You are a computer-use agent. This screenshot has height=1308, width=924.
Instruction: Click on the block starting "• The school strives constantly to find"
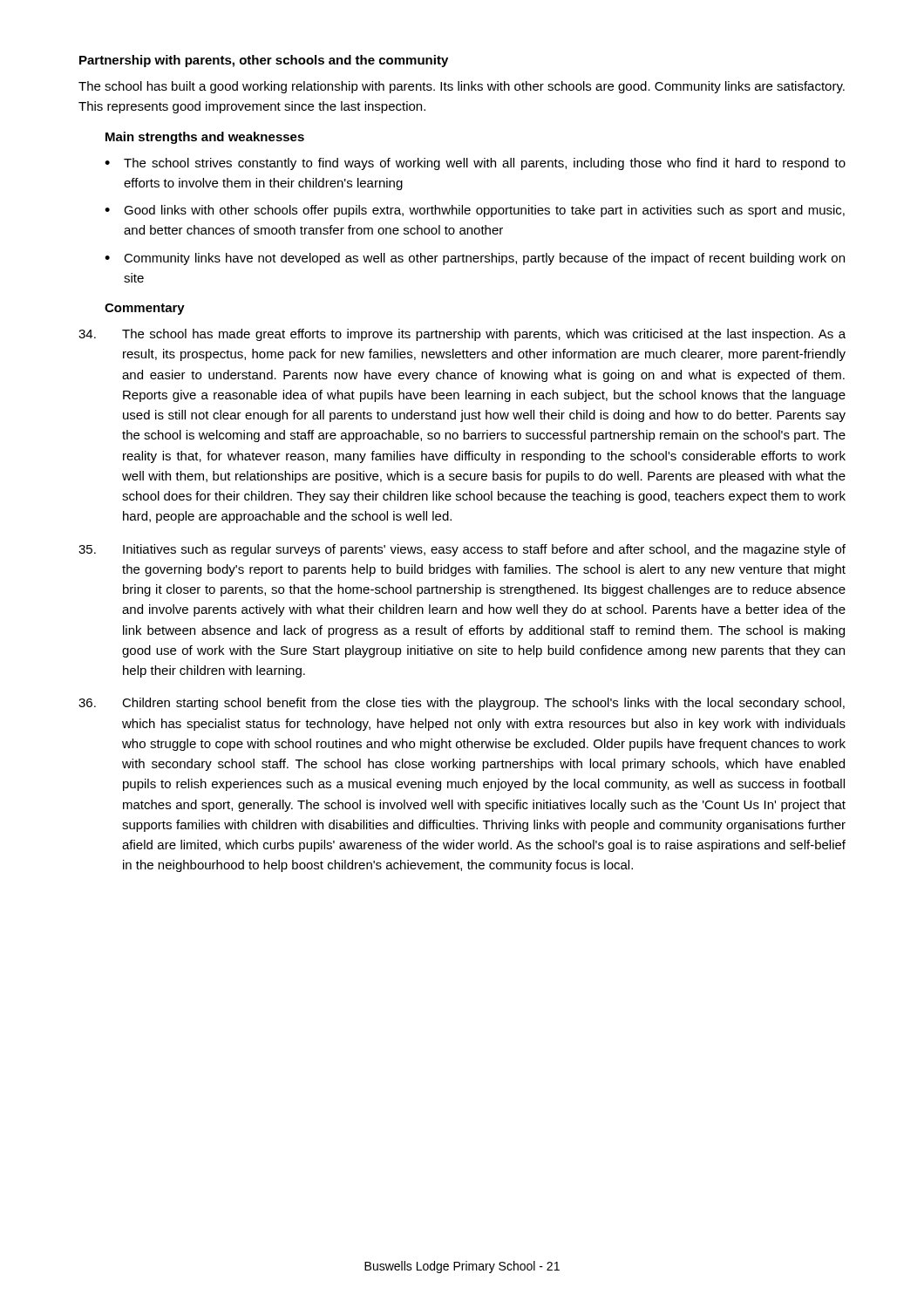point(475,172)
